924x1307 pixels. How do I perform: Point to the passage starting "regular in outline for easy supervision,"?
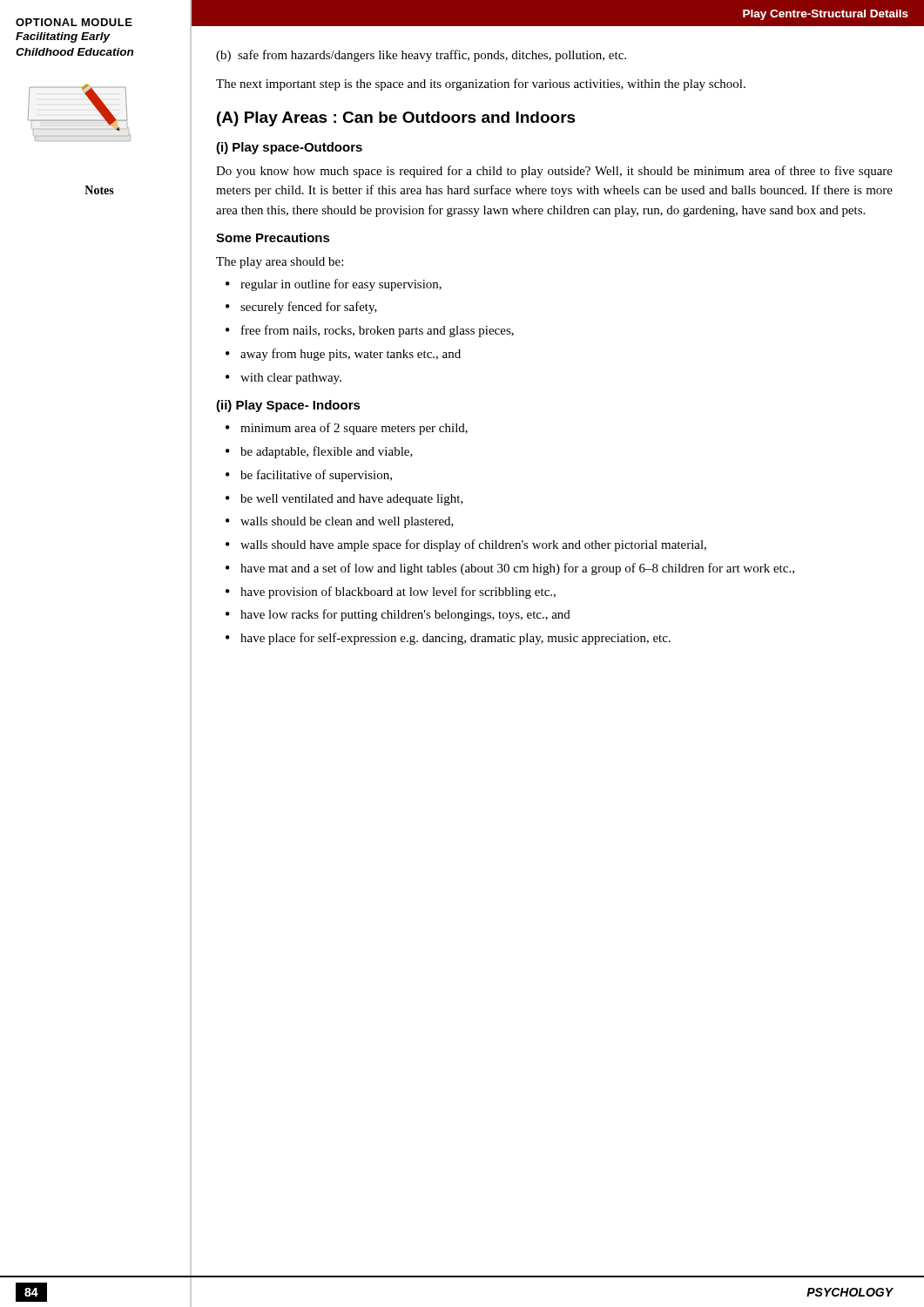coord(341,284)
